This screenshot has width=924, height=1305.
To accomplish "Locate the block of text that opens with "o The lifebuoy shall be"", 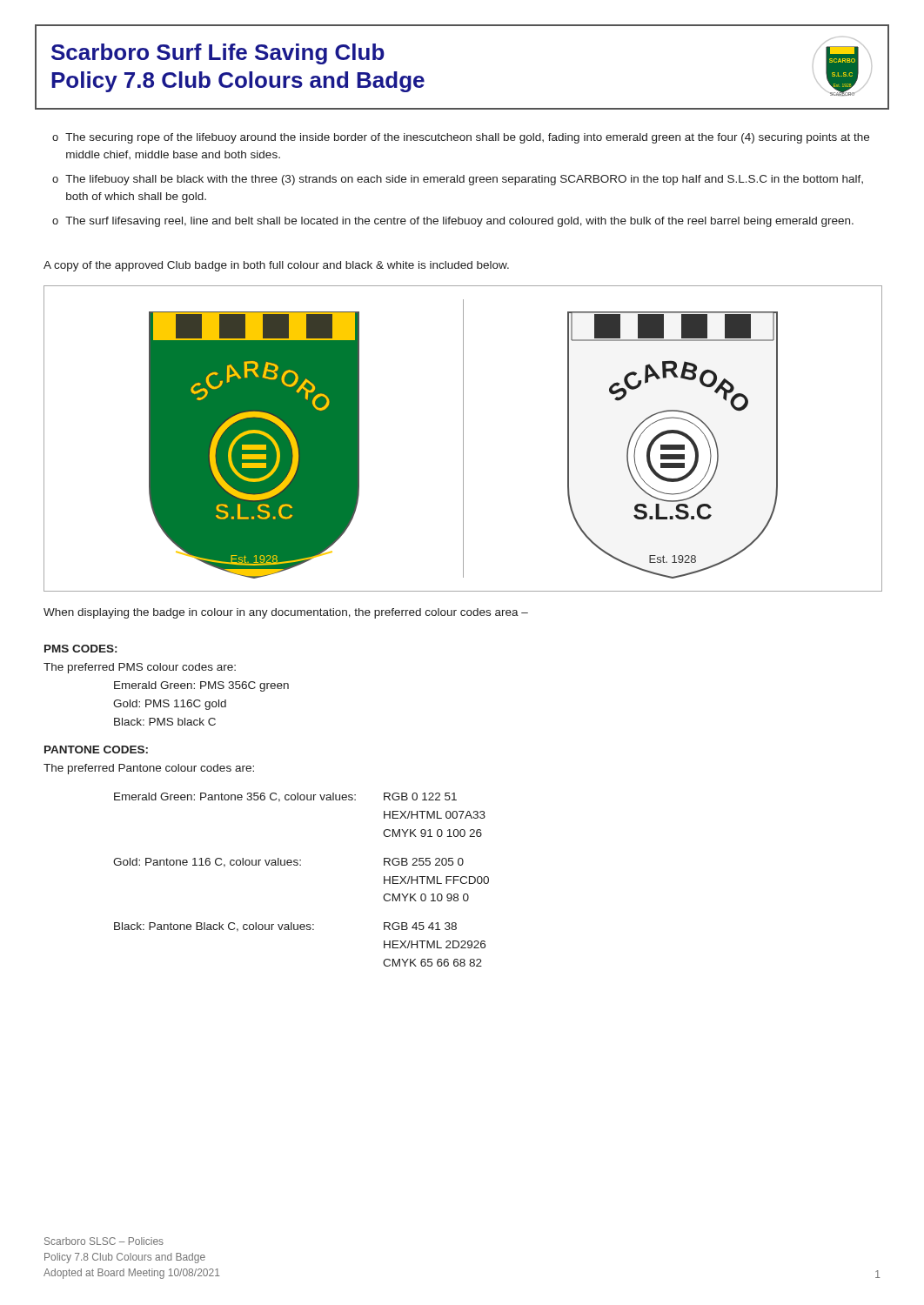I will click(x=466, y=188).
